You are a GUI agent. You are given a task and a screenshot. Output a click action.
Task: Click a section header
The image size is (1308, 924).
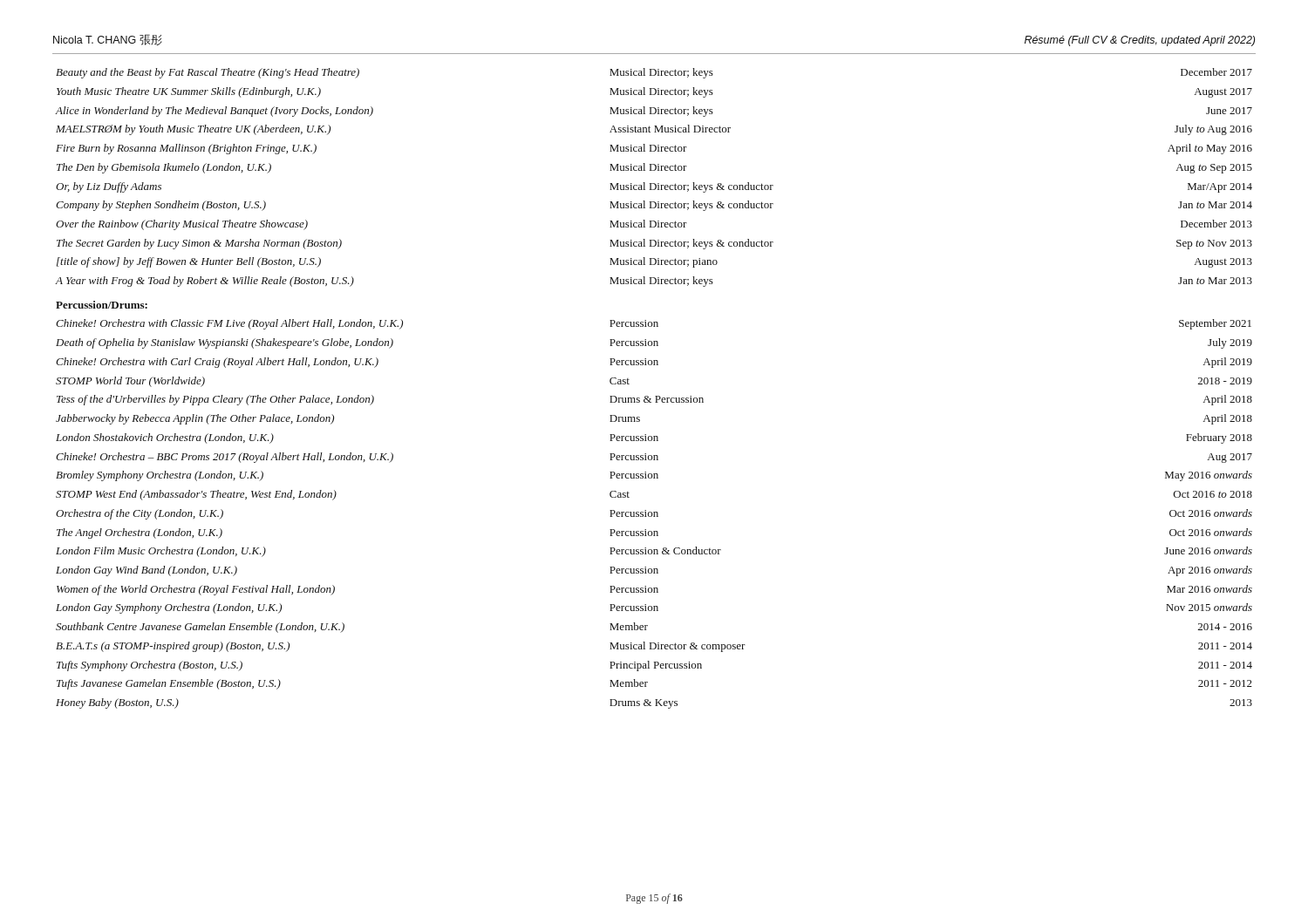click(x=102, y=305)
